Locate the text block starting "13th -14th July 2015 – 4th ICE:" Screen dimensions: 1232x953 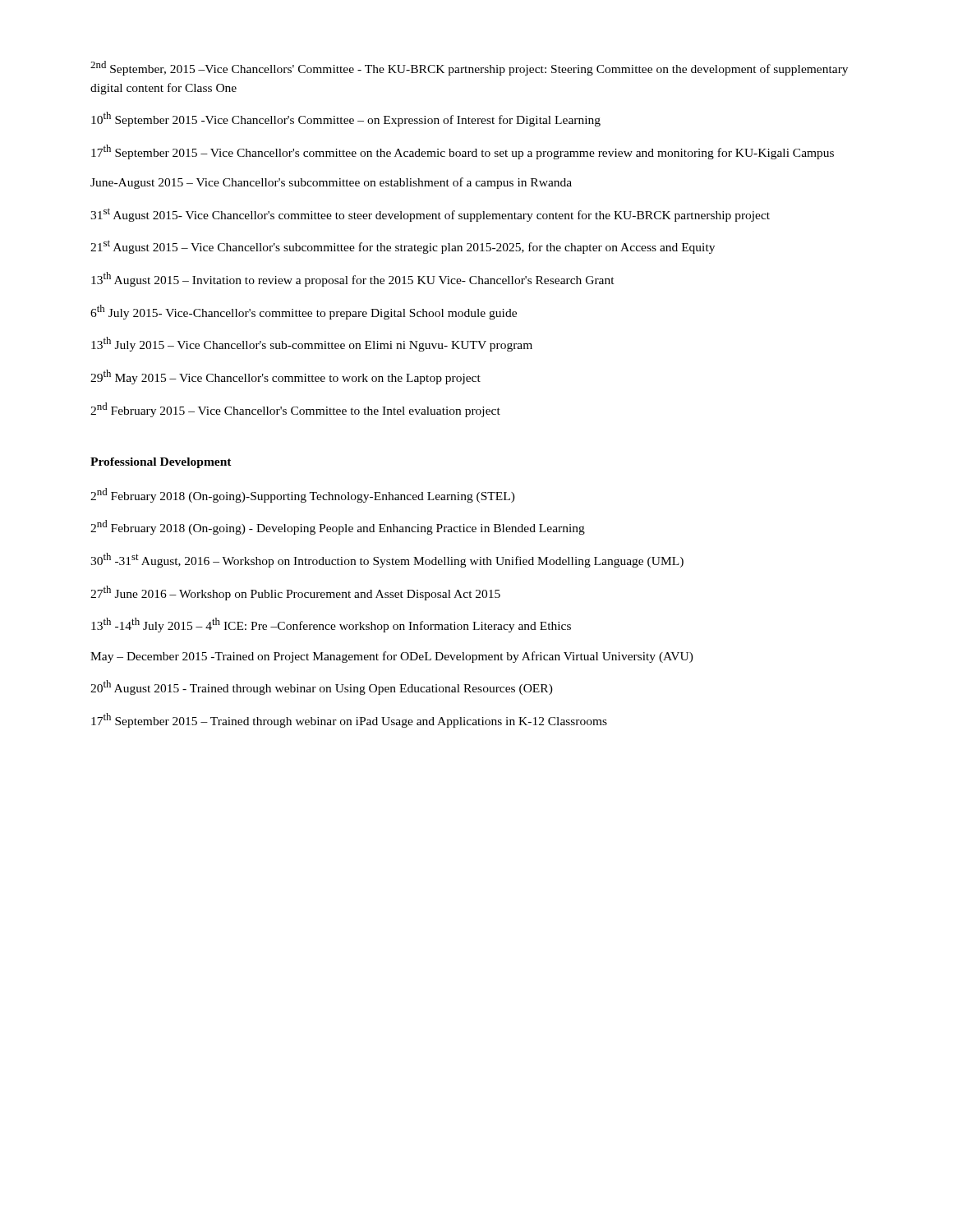point(331,624)
